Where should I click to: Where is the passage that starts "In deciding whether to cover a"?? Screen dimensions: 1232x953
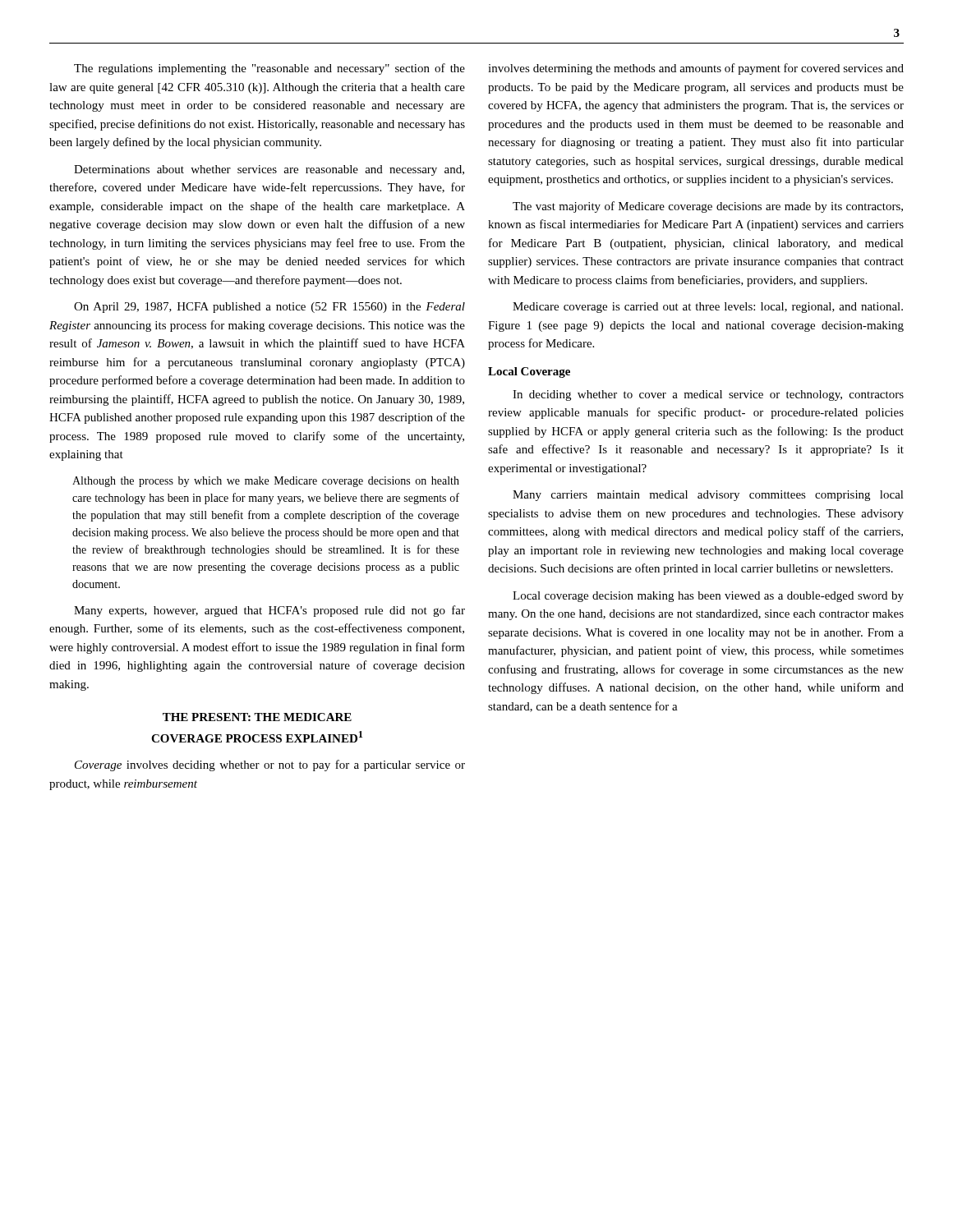click(x=696, y=431)
